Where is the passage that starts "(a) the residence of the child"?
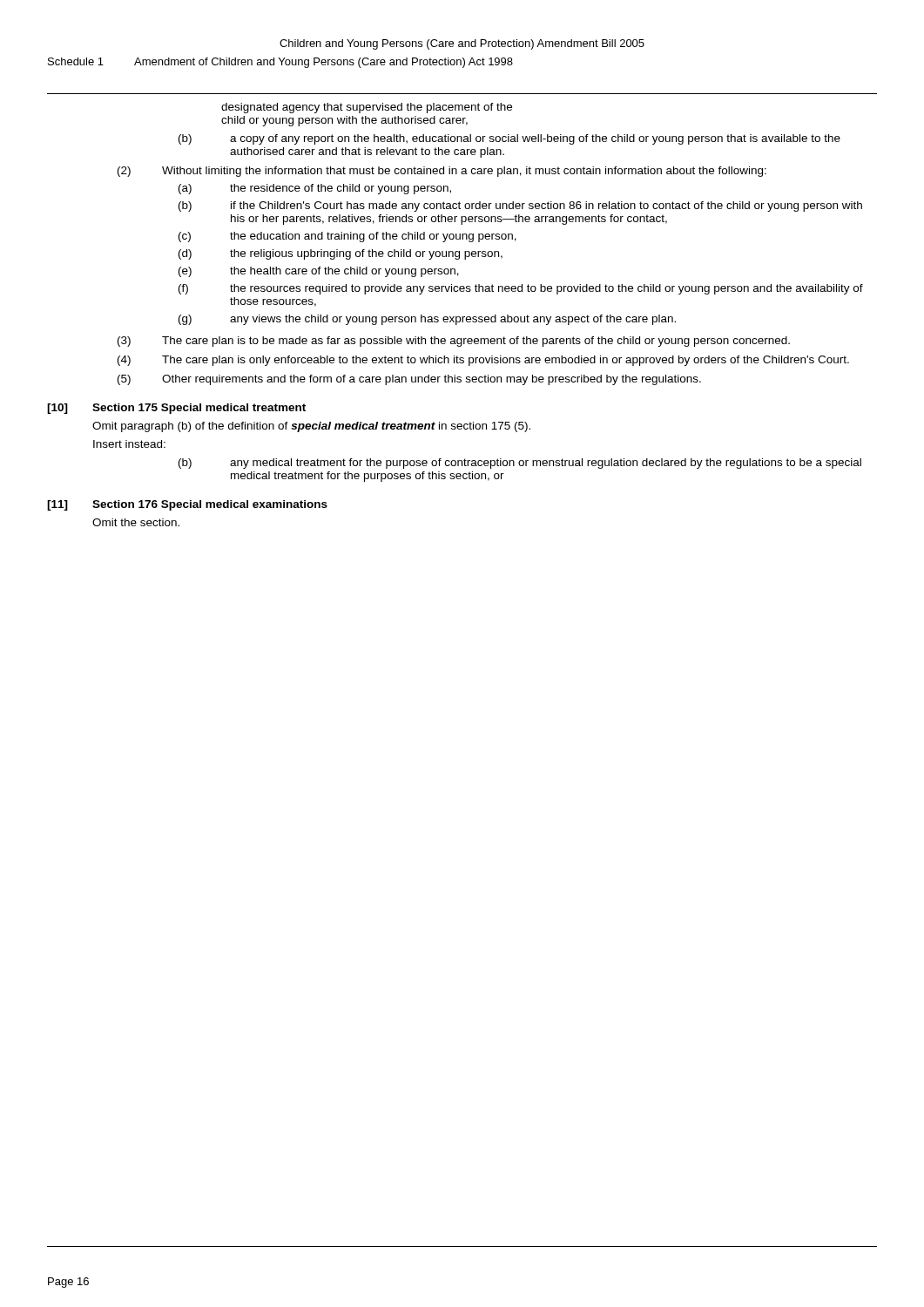The height and width of the screenshot is (1307, 924). [315, 189]
